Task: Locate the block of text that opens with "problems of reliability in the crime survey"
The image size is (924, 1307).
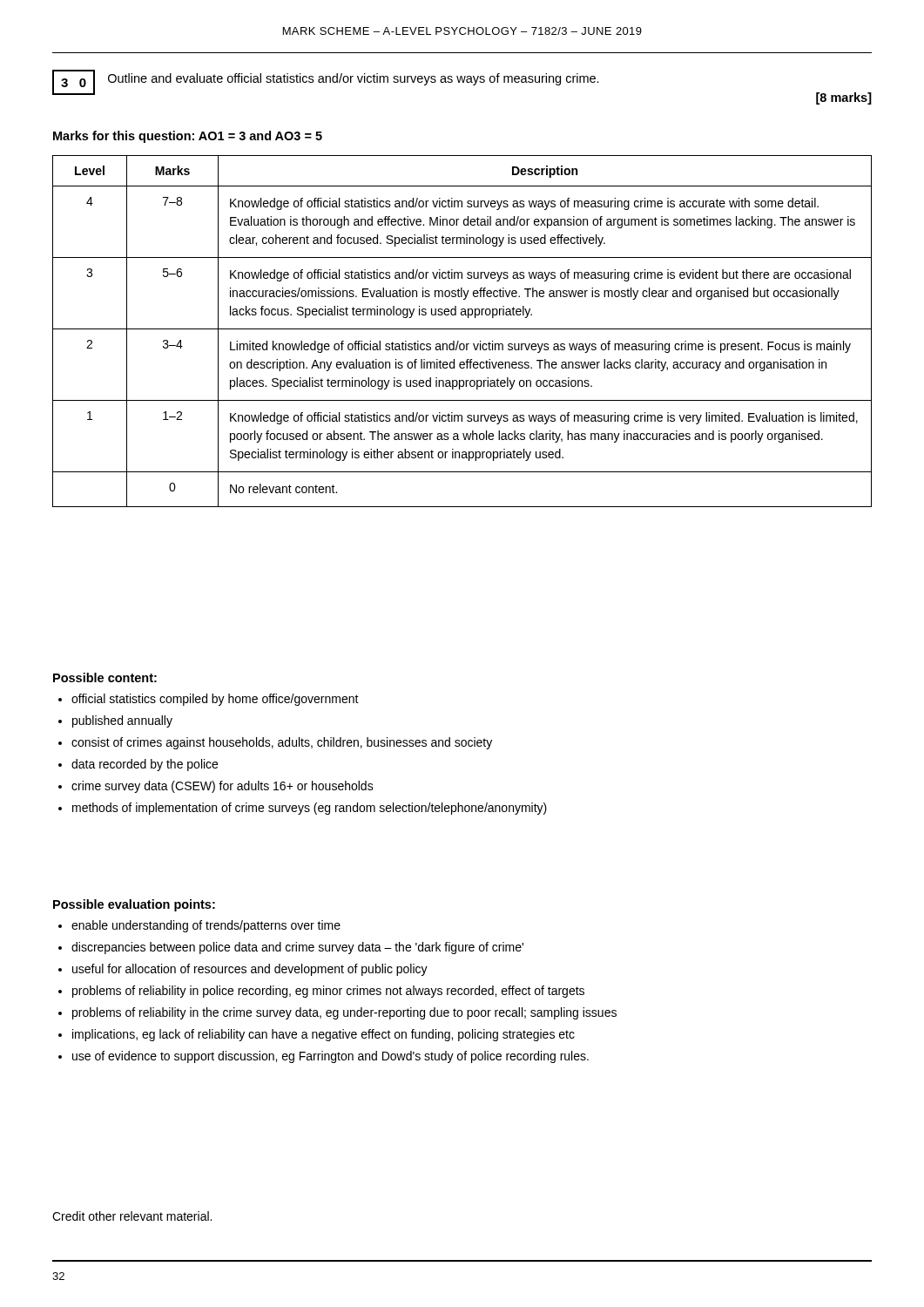Action: (344, 1012)
